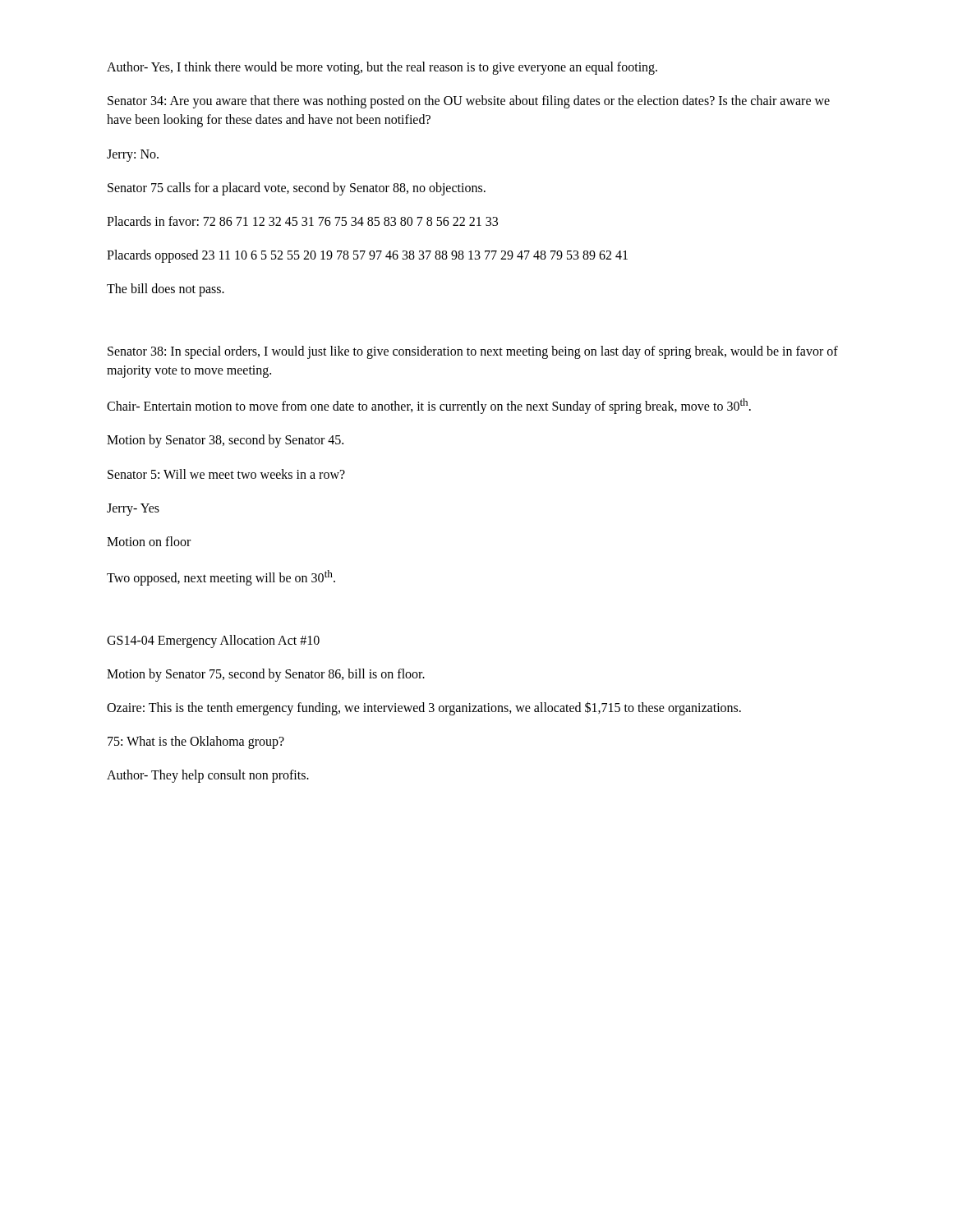Select the passage starting "Two opposed, next meeting"

221,576
